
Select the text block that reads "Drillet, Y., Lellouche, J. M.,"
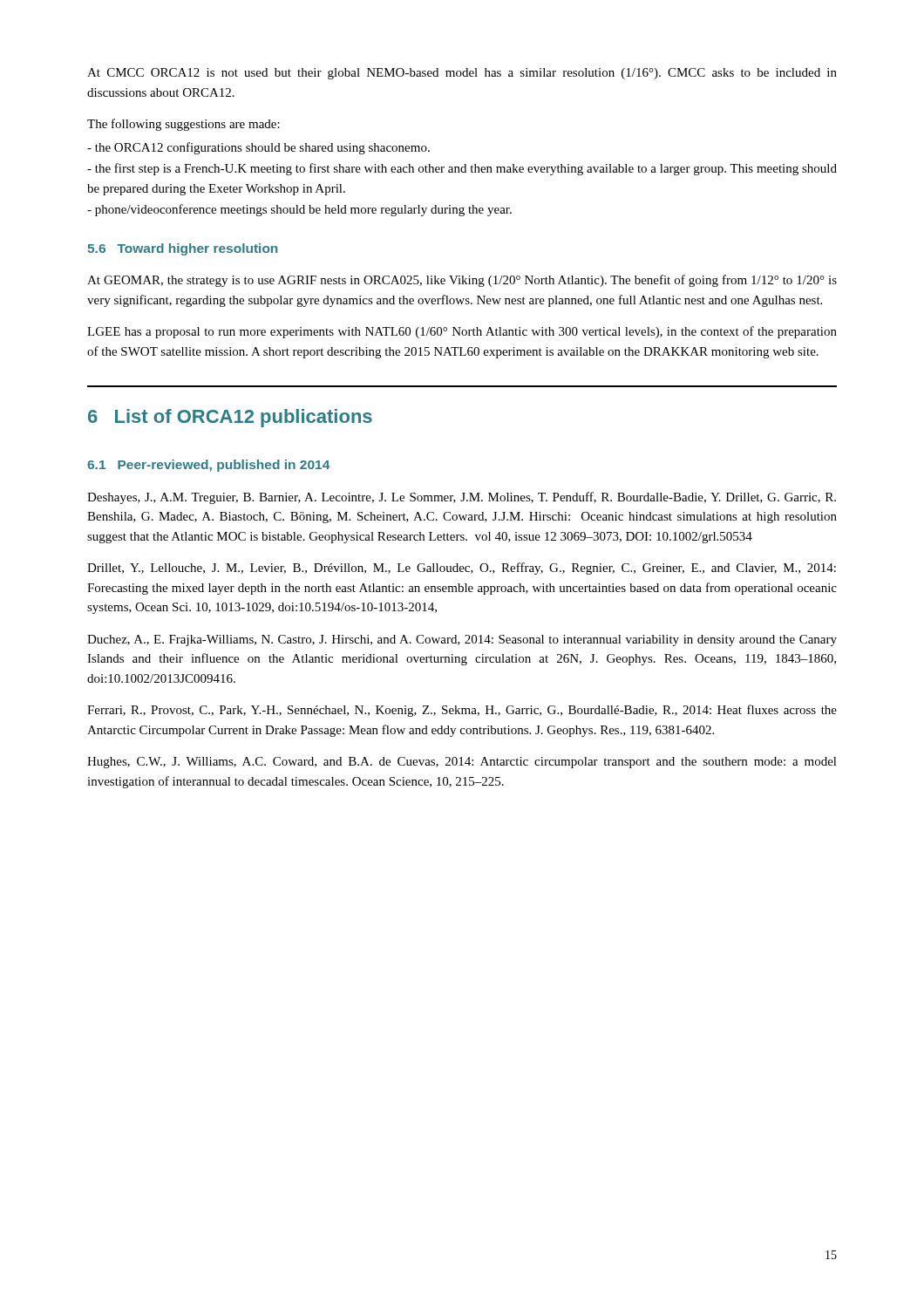click(x=462, y=588)
